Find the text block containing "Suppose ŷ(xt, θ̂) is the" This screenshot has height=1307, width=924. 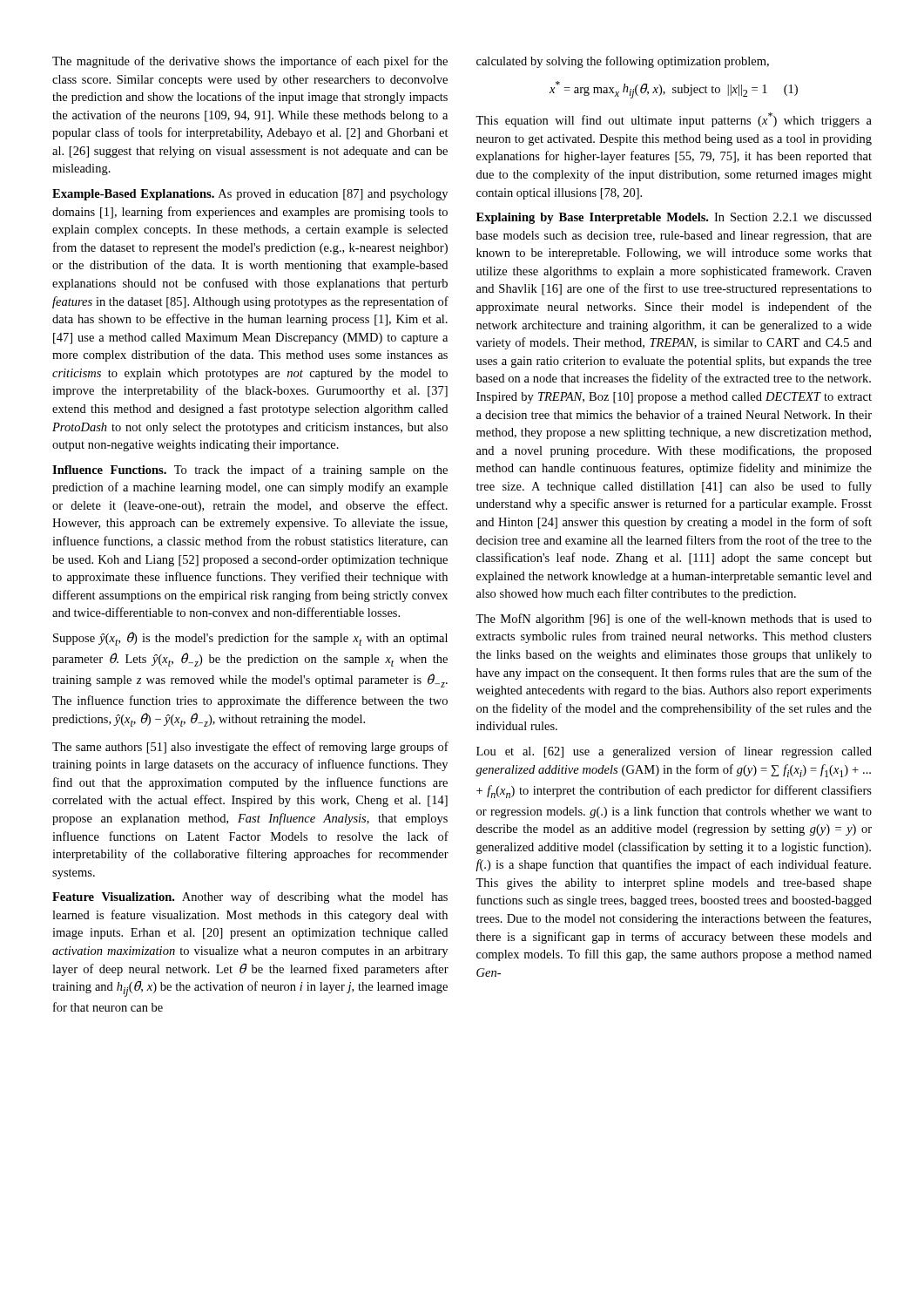click(x=250, y=680)
